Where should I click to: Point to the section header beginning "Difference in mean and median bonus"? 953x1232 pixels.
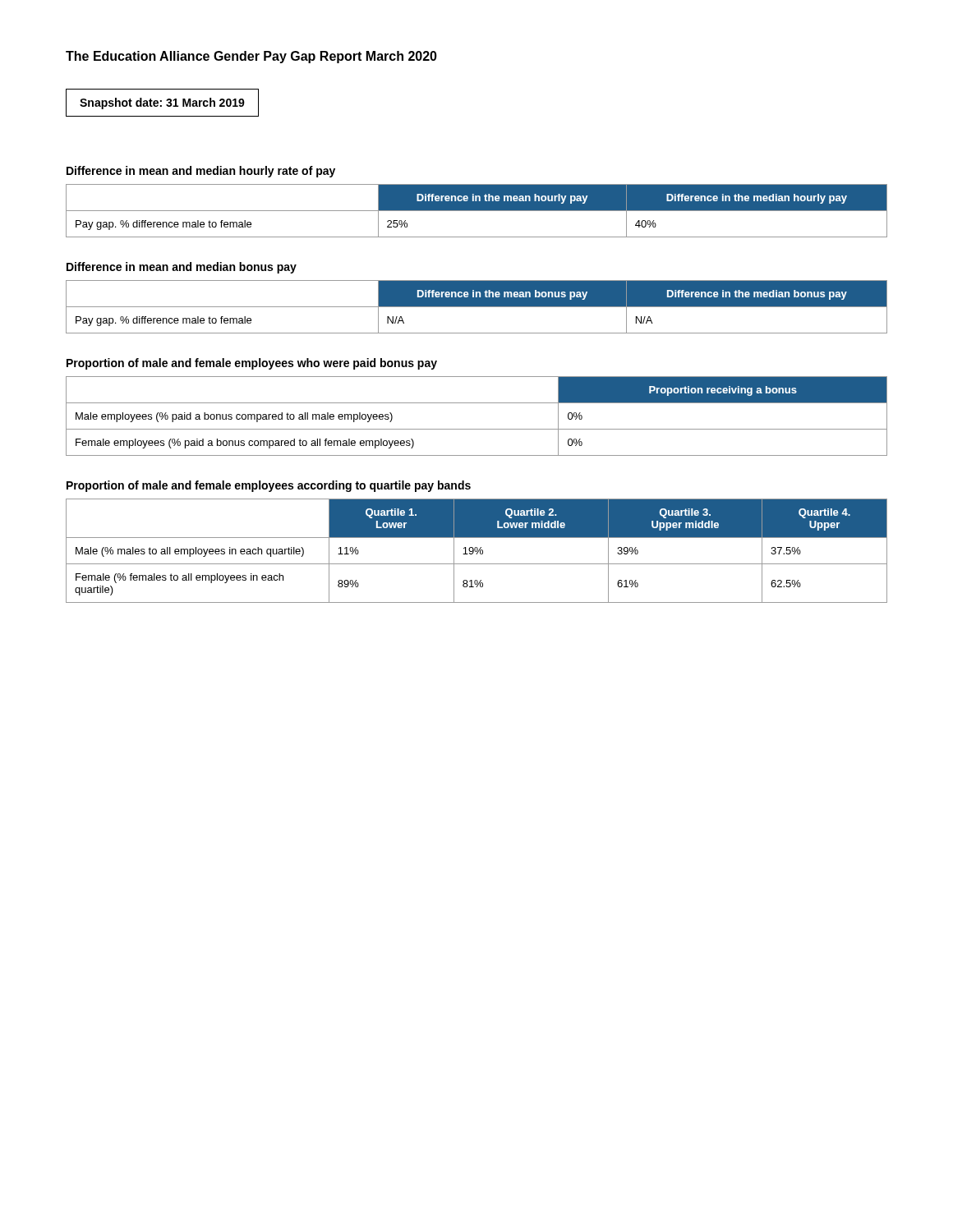pyautogui.click(x=181, y=267)
